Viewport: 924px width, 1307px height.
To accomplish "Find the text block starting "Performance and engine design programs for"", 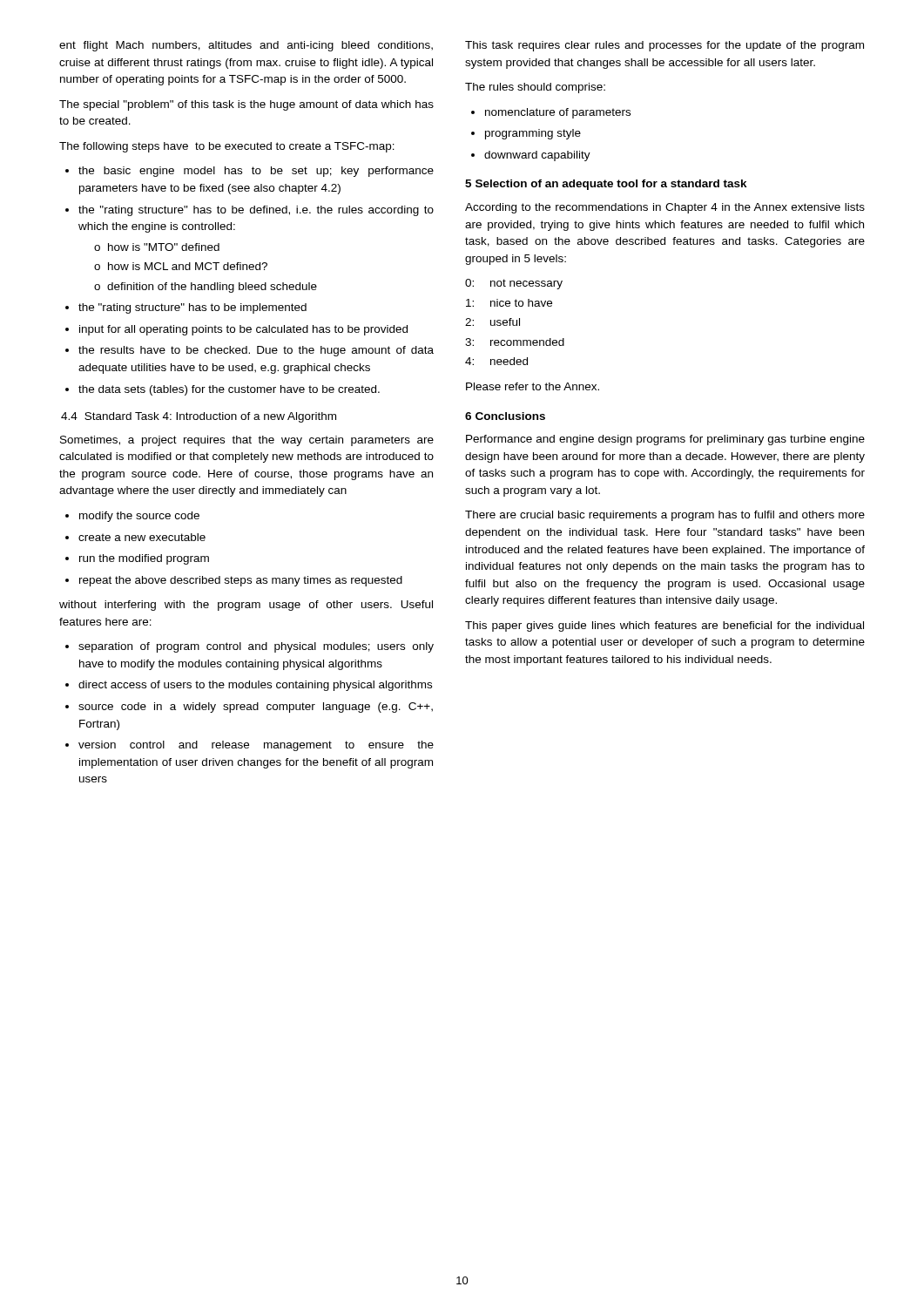I will [665, 465].
